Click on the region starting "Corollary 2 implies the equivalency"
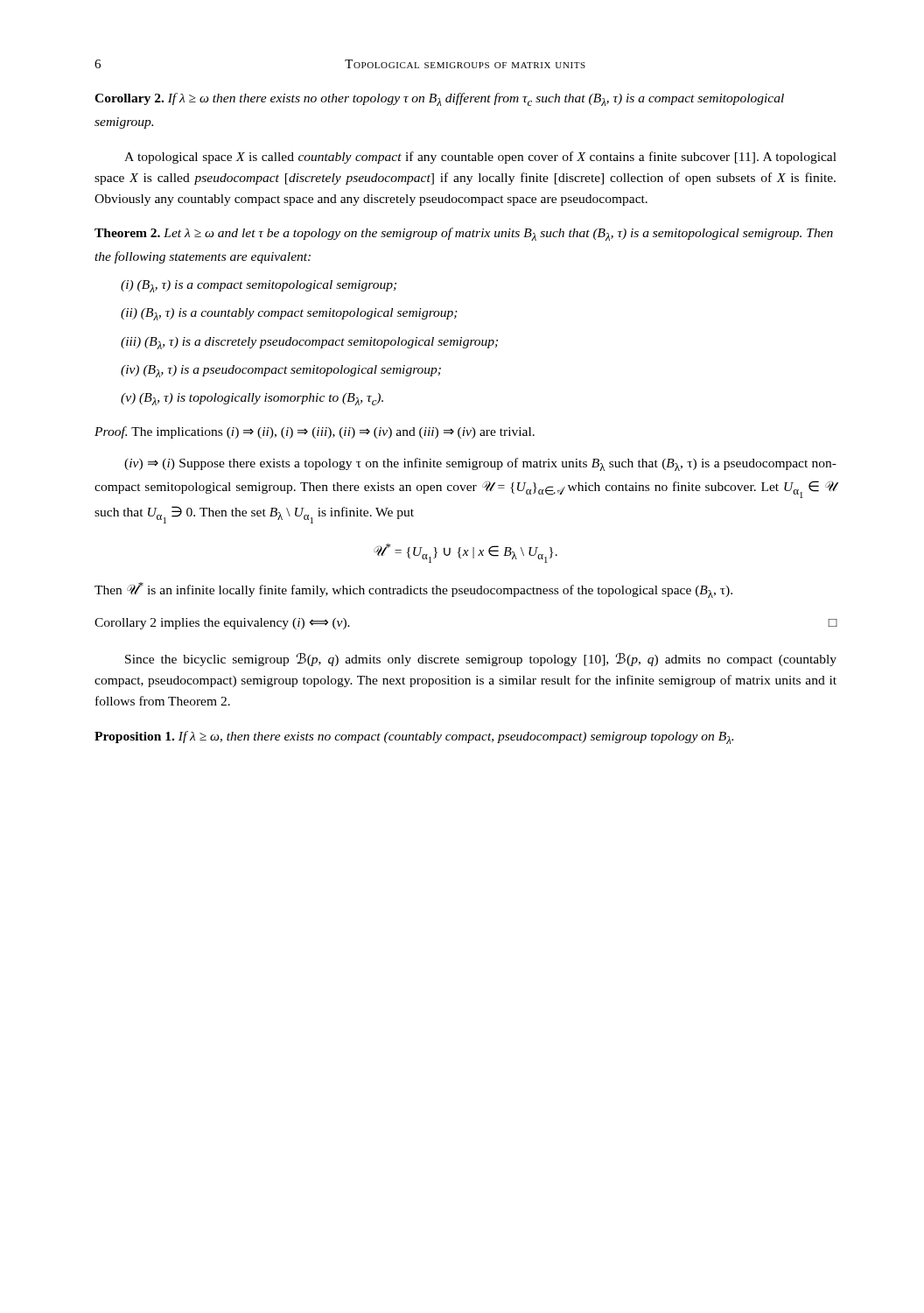This screenshot has height=1313, width=924. [x=217, y=624]
